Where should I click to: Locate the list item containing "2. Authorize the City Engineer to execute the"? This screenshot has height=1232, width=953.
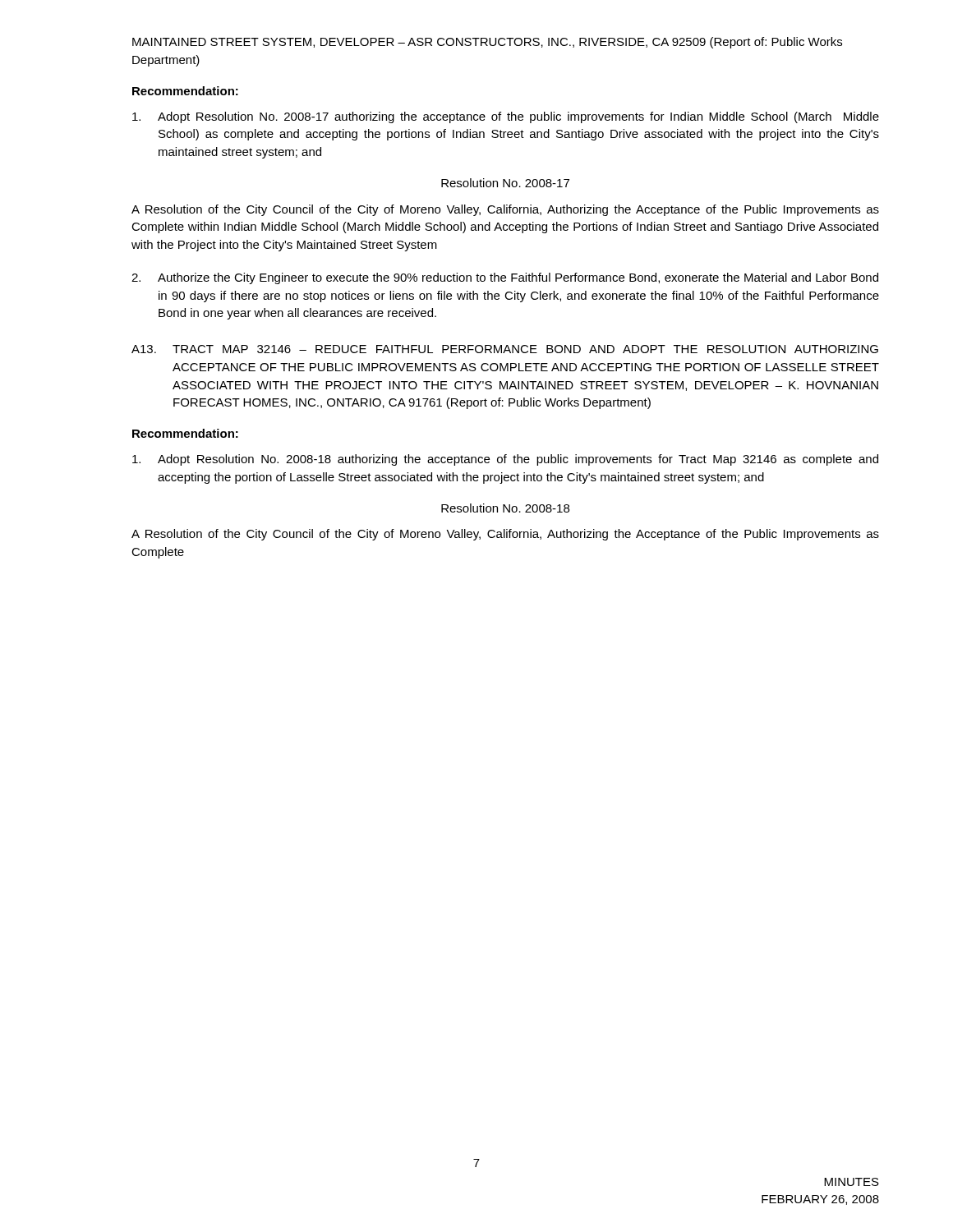point(505,295)
